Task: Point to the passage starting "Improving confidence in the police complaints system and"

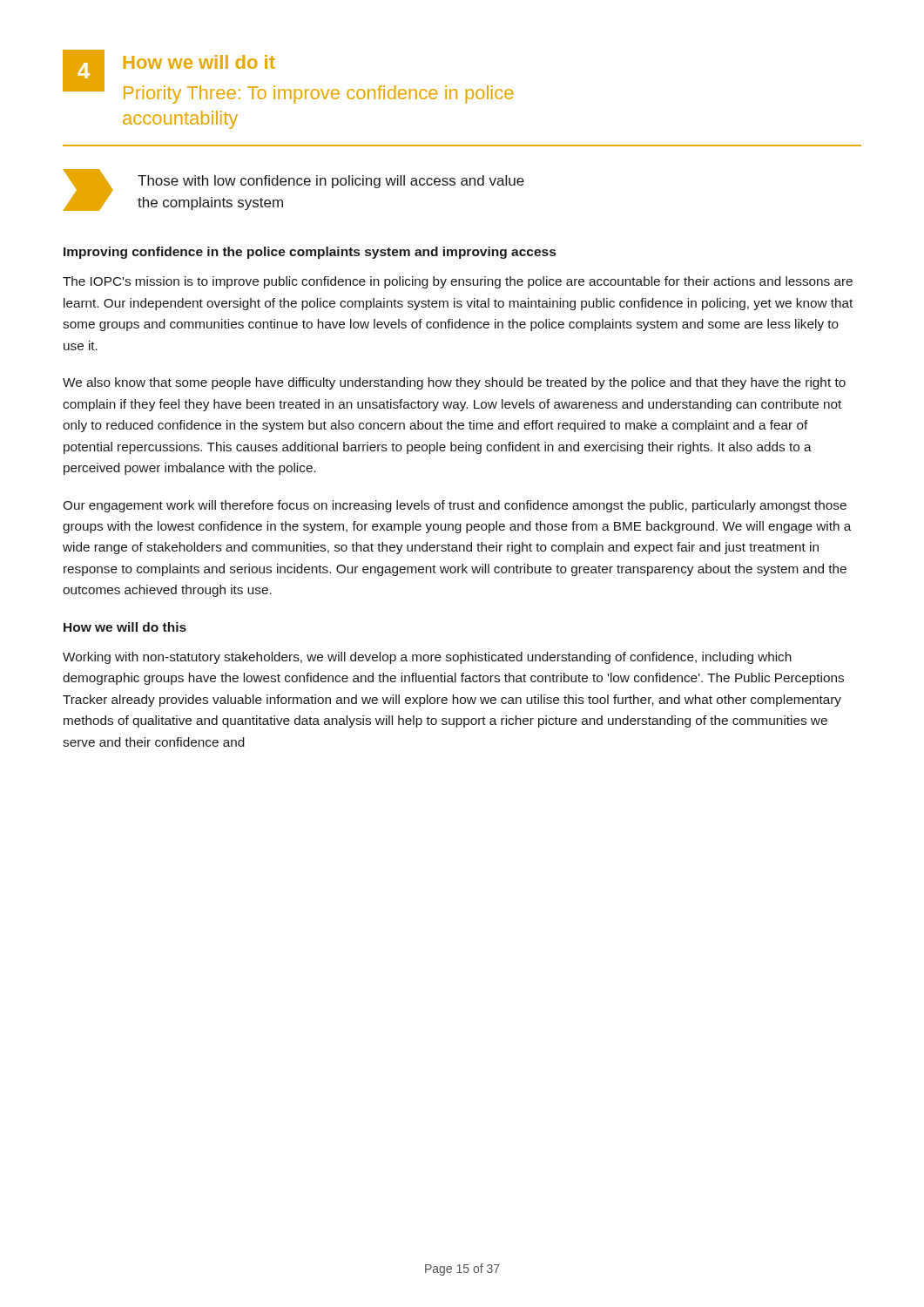Action: 309,252
